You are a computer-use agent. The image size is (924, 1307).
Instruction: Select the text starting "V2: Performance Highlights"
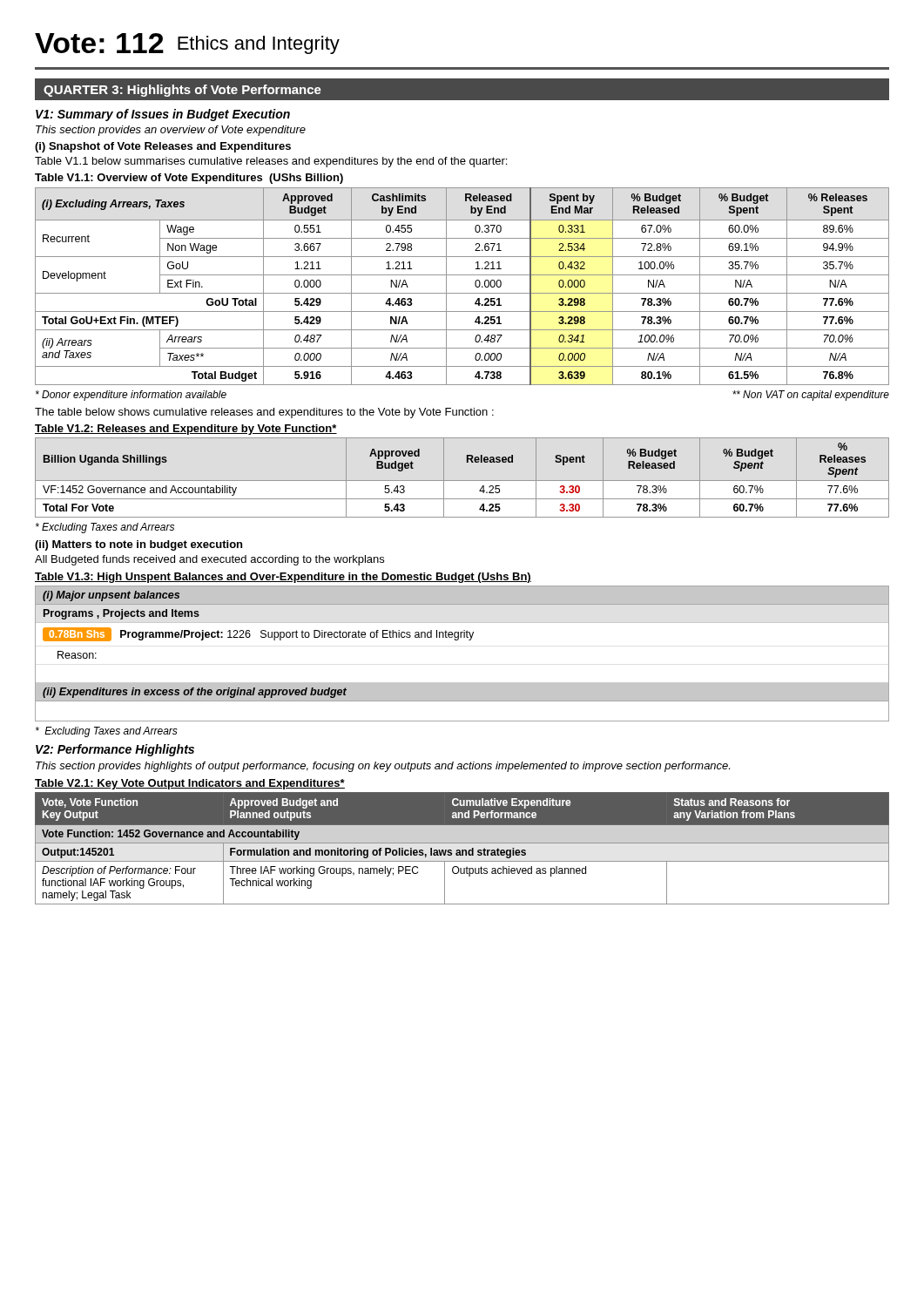point(115,749)
